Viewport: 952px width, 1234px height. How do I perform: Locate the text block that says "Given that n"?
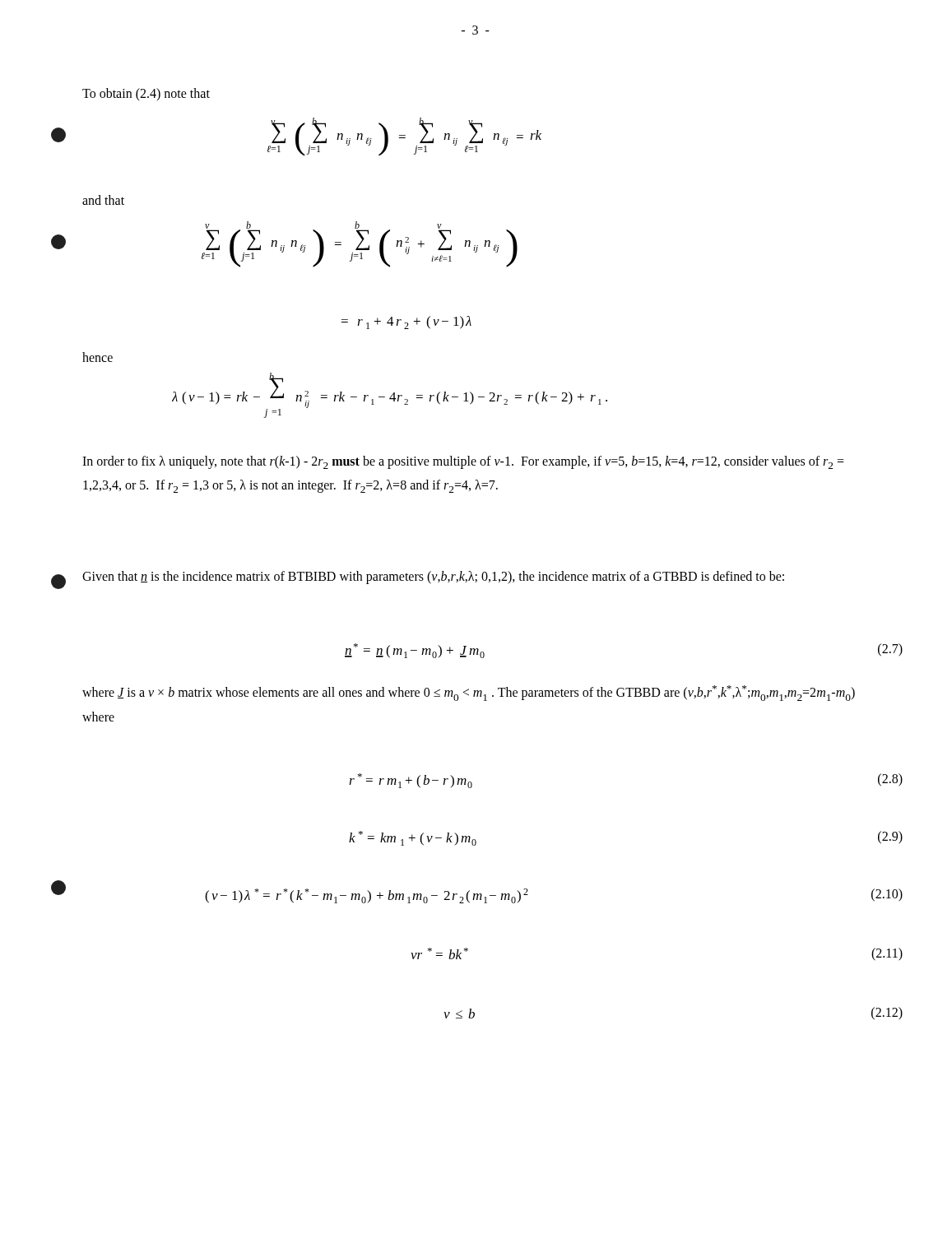[x=434, y=576]
